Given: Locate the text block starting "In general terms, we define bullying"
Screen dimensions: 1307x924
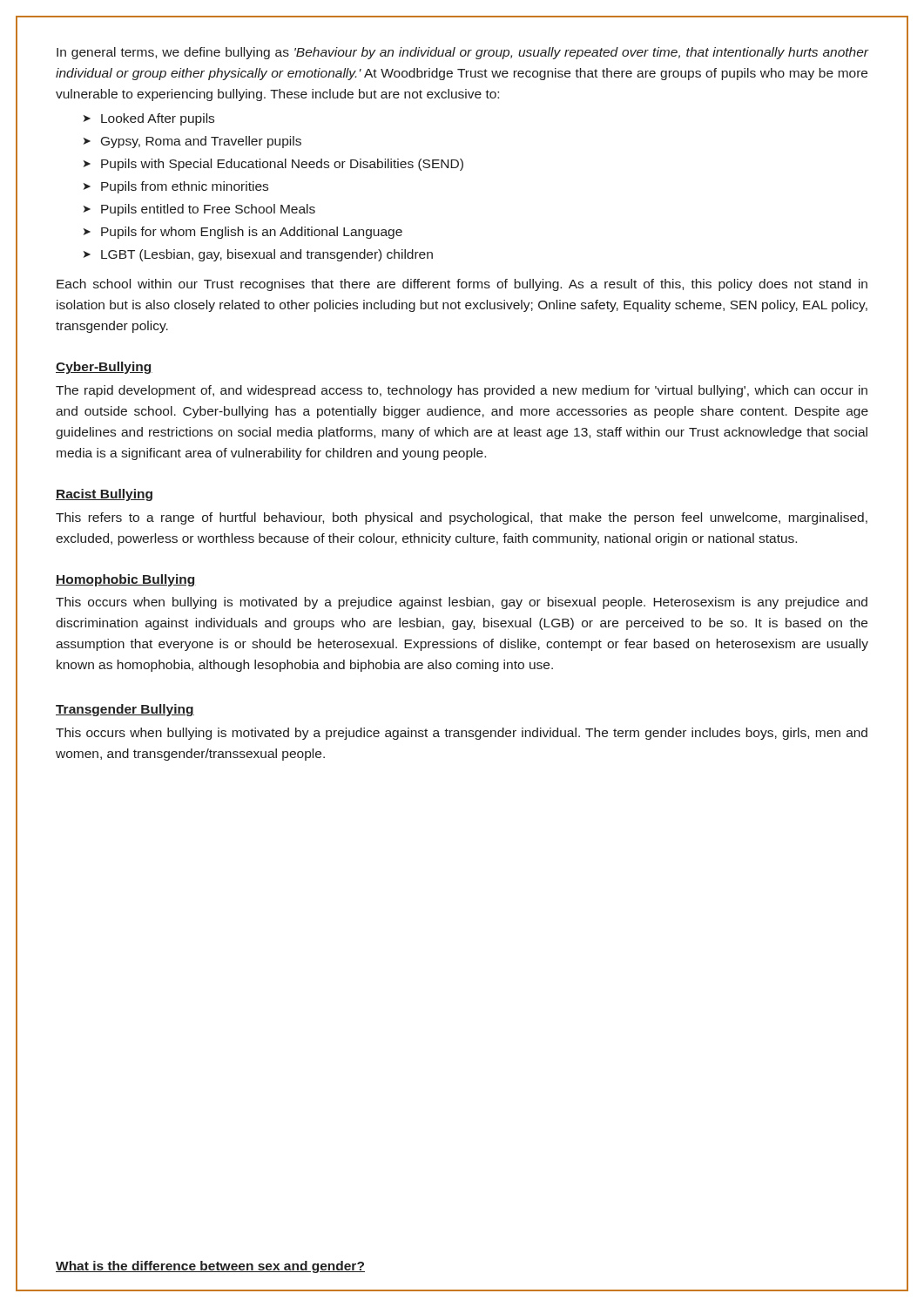Looking at the screenshot, I should (462, 73).
